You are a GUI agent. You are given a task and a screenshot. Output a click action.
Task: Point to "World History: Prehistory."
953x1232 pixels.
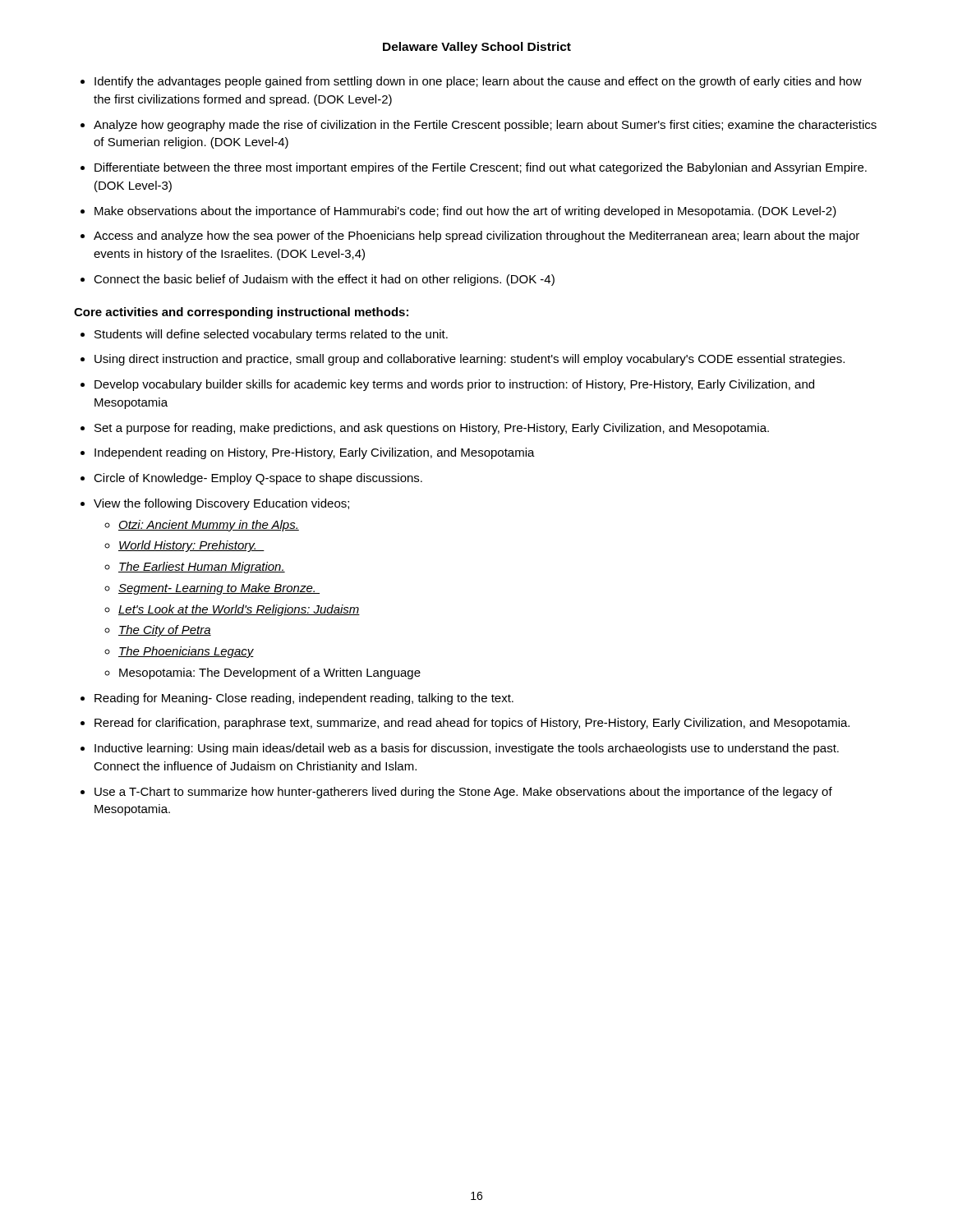[x=191, y=545]
